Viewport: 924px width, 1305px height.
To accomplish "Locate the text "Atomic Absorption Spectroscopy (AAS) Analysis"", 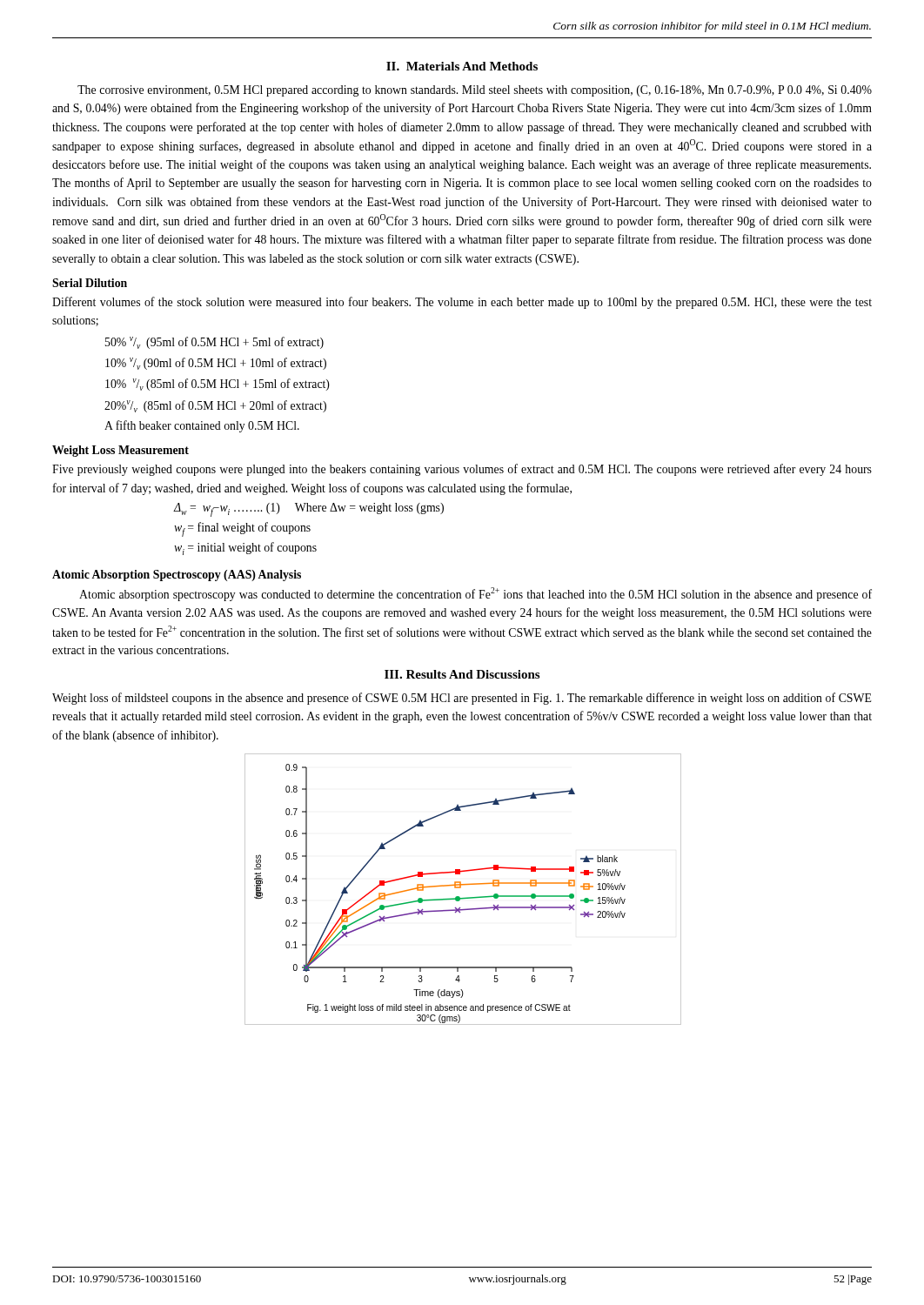I will tap(177, 575).
